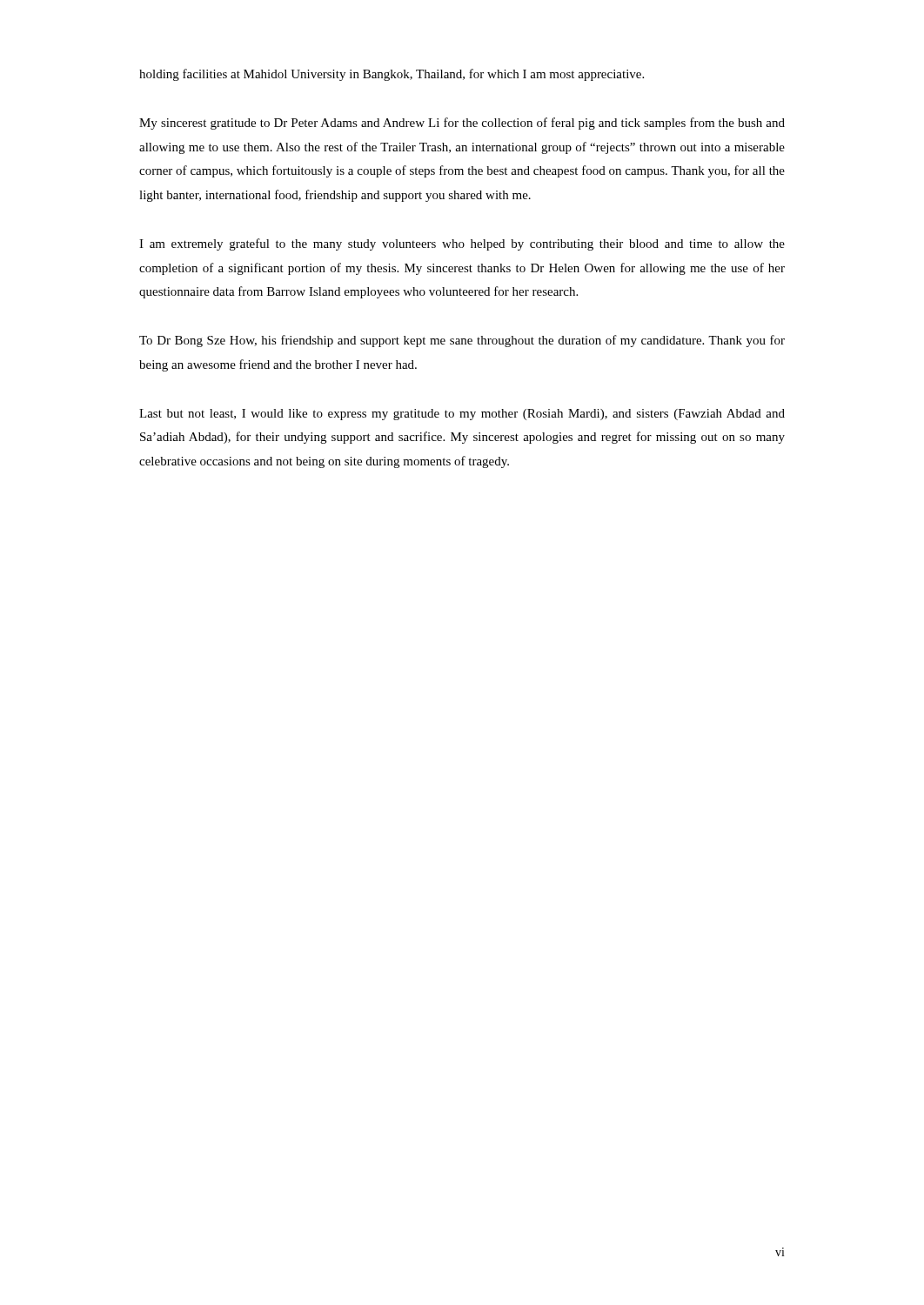Click on the element starting "I am extremely grateful to"
This screenshot has height=1305, width=924.
tap(462, 268)
